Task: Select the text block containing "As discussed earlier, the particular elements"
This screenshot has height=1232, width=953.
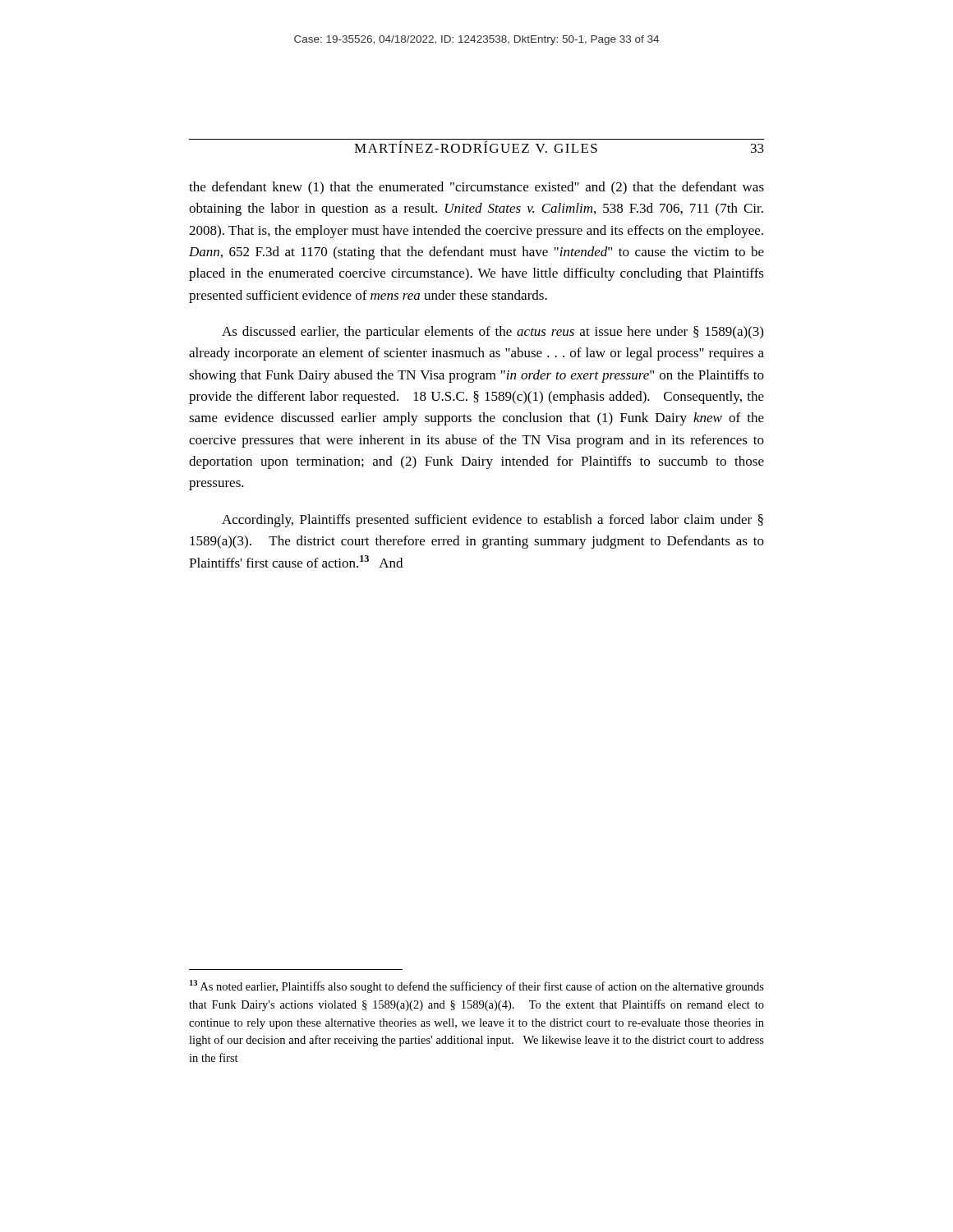Action: [476, 407]
